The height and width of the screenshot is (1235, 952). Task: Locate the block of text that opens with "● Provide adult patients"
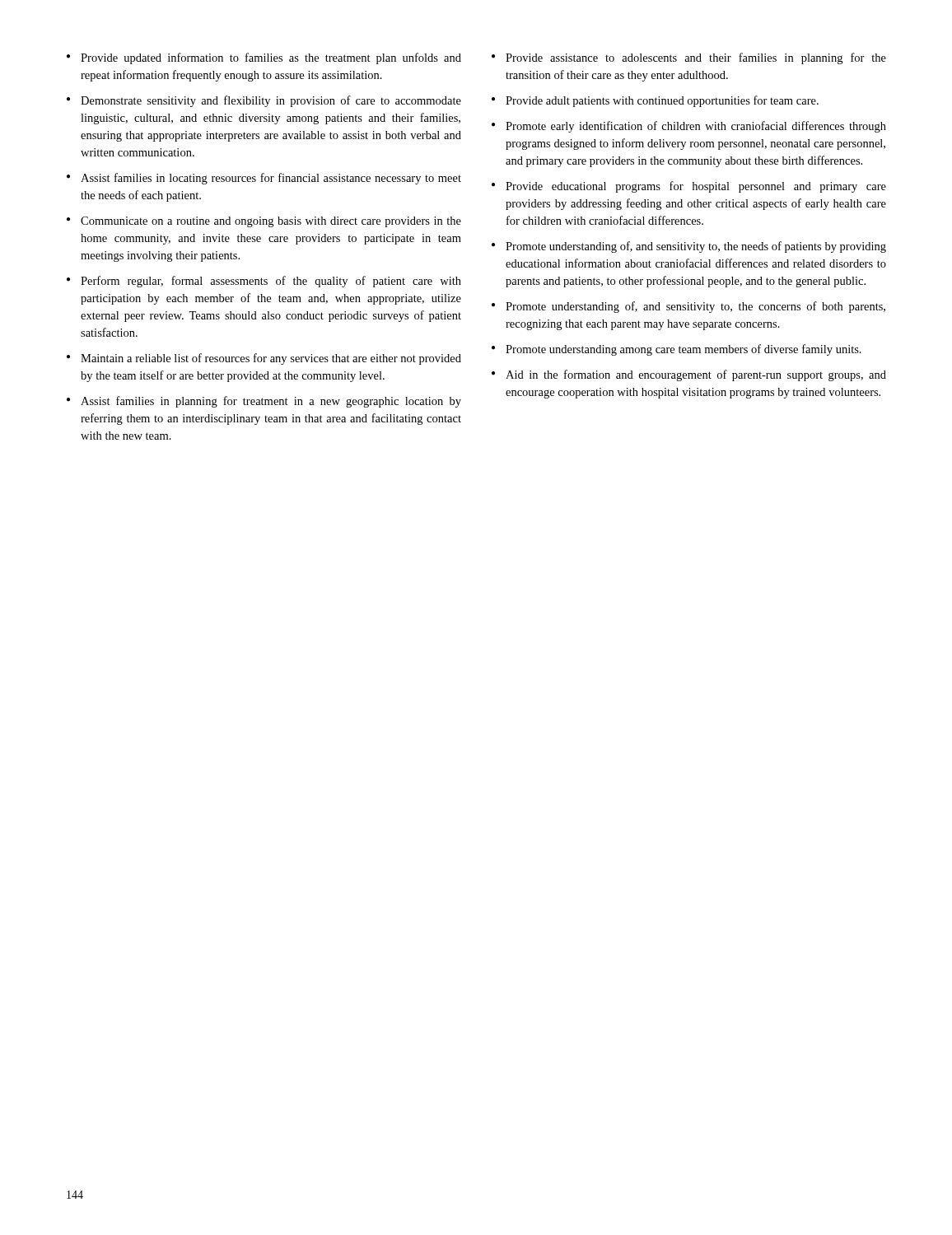[688, 101]
